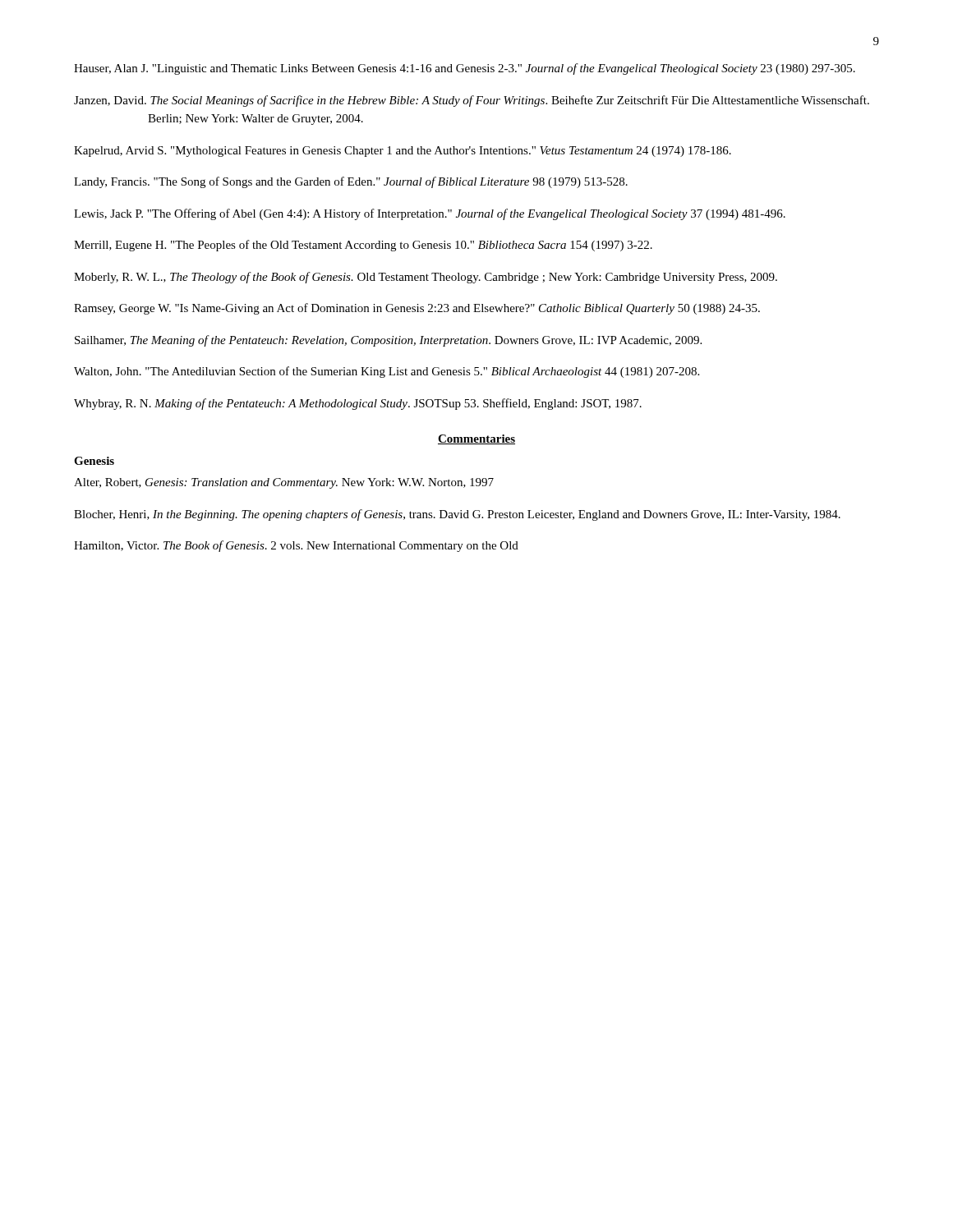
Task: Find the text block starting "Landy, Francis. "The Song"
Action: point(351,182)
